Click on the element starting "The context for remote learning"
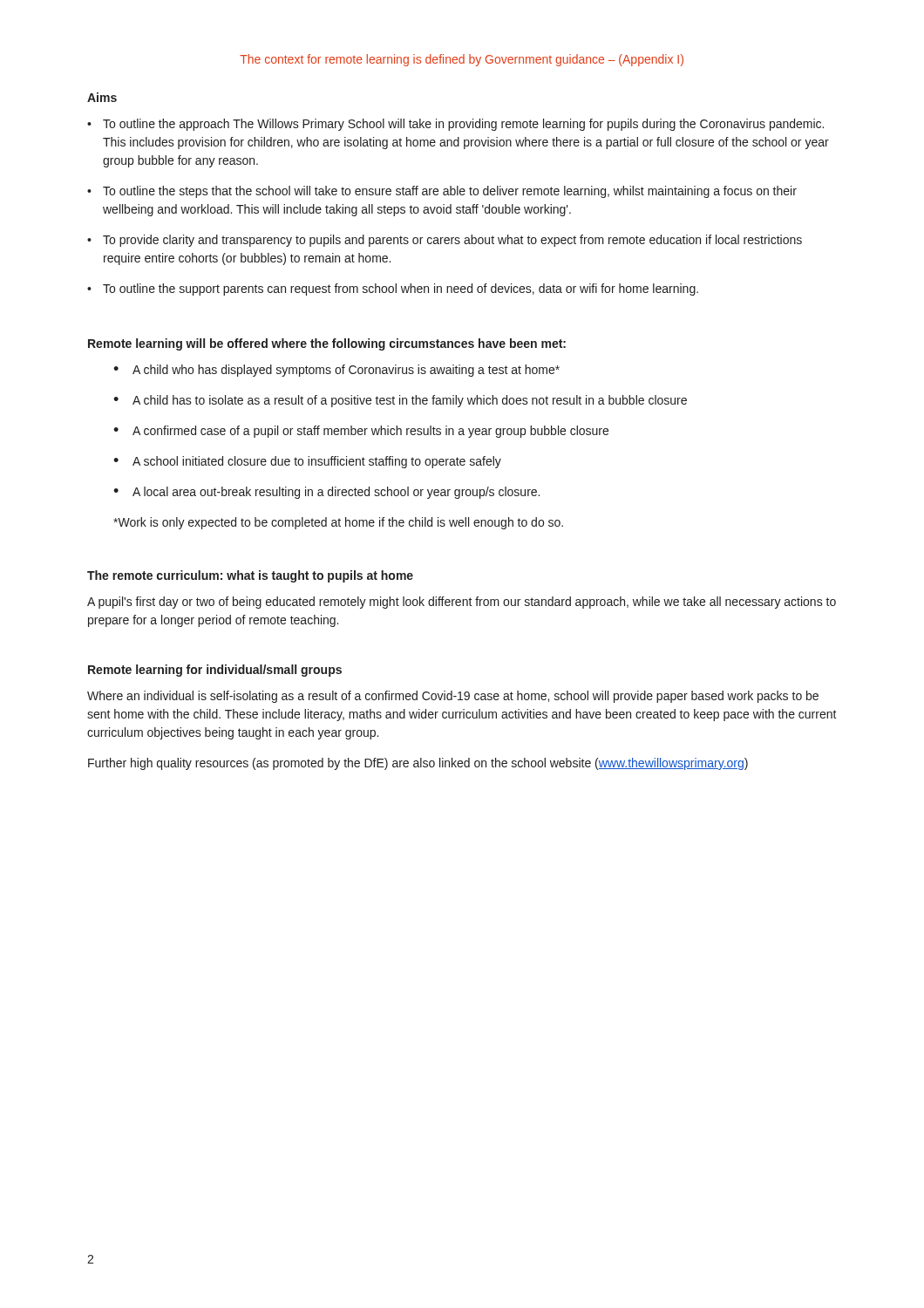924x1308 pixels. tap(462, 59)
